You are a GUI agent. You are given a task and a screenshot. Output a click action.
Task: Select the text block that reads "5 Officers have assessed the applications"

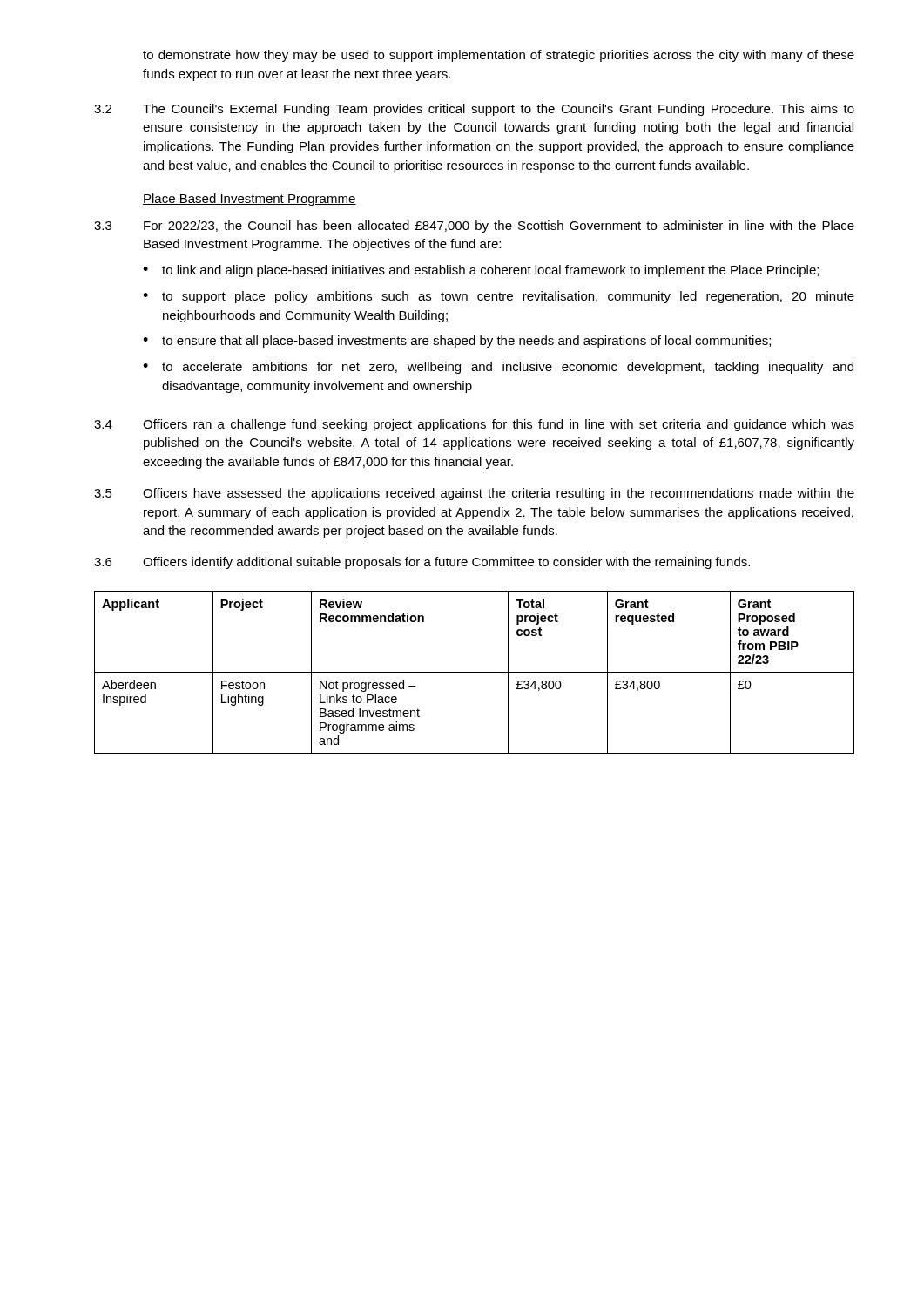pos(474,512)
